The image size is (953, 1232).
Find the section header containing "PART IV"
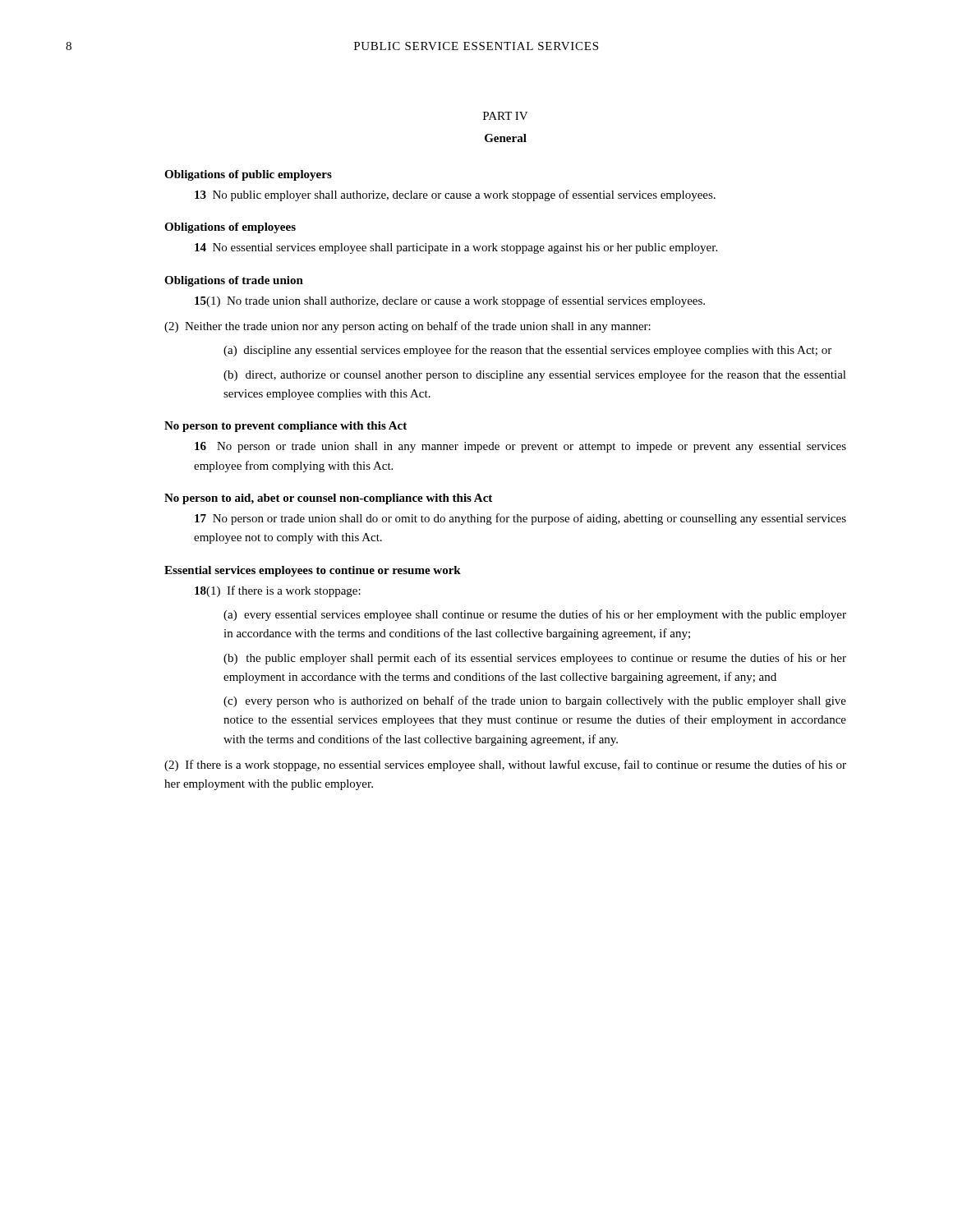tap(505, 116)
